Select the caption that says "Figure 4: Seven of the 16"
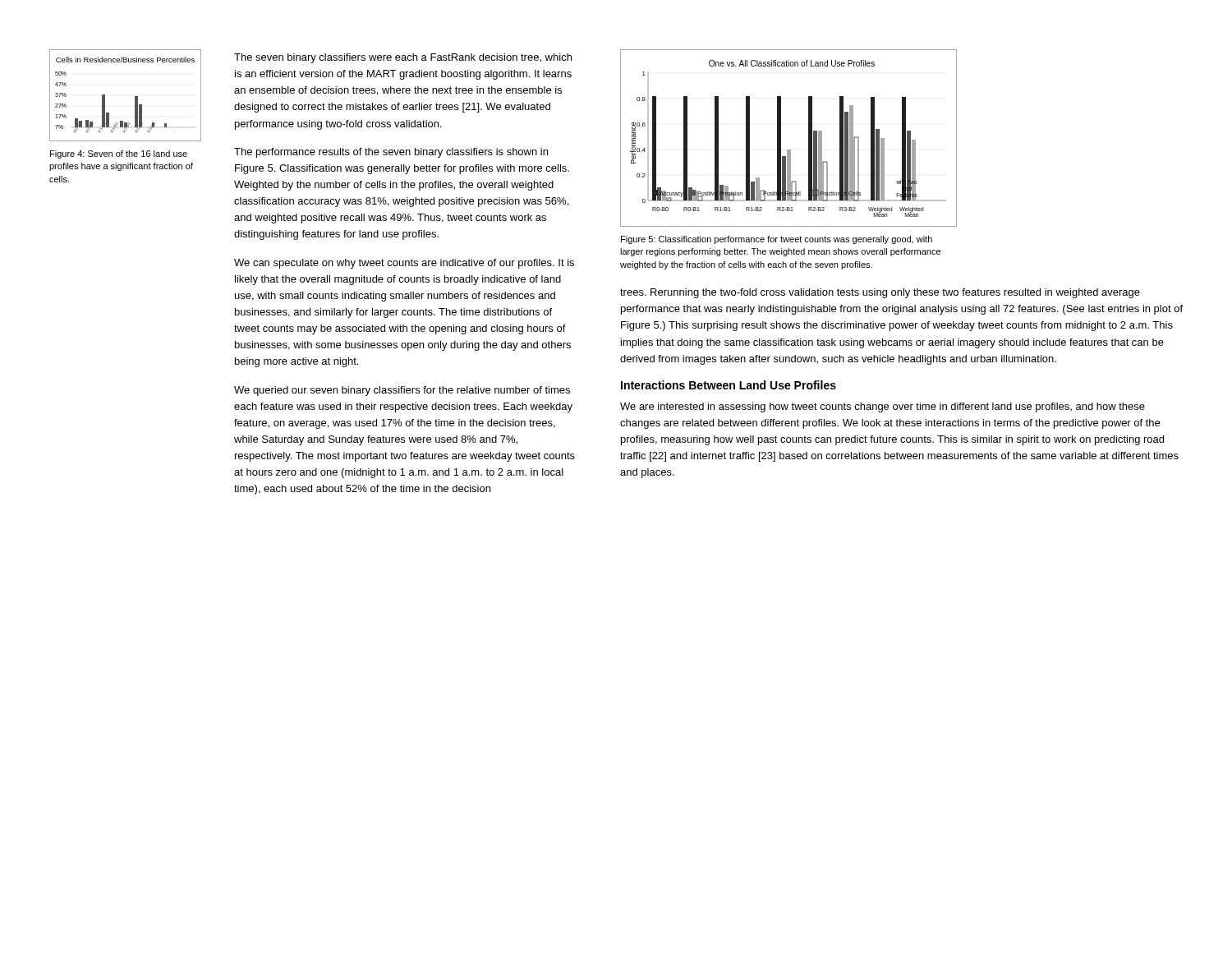1232x953 pixels. tap(121, 166)
